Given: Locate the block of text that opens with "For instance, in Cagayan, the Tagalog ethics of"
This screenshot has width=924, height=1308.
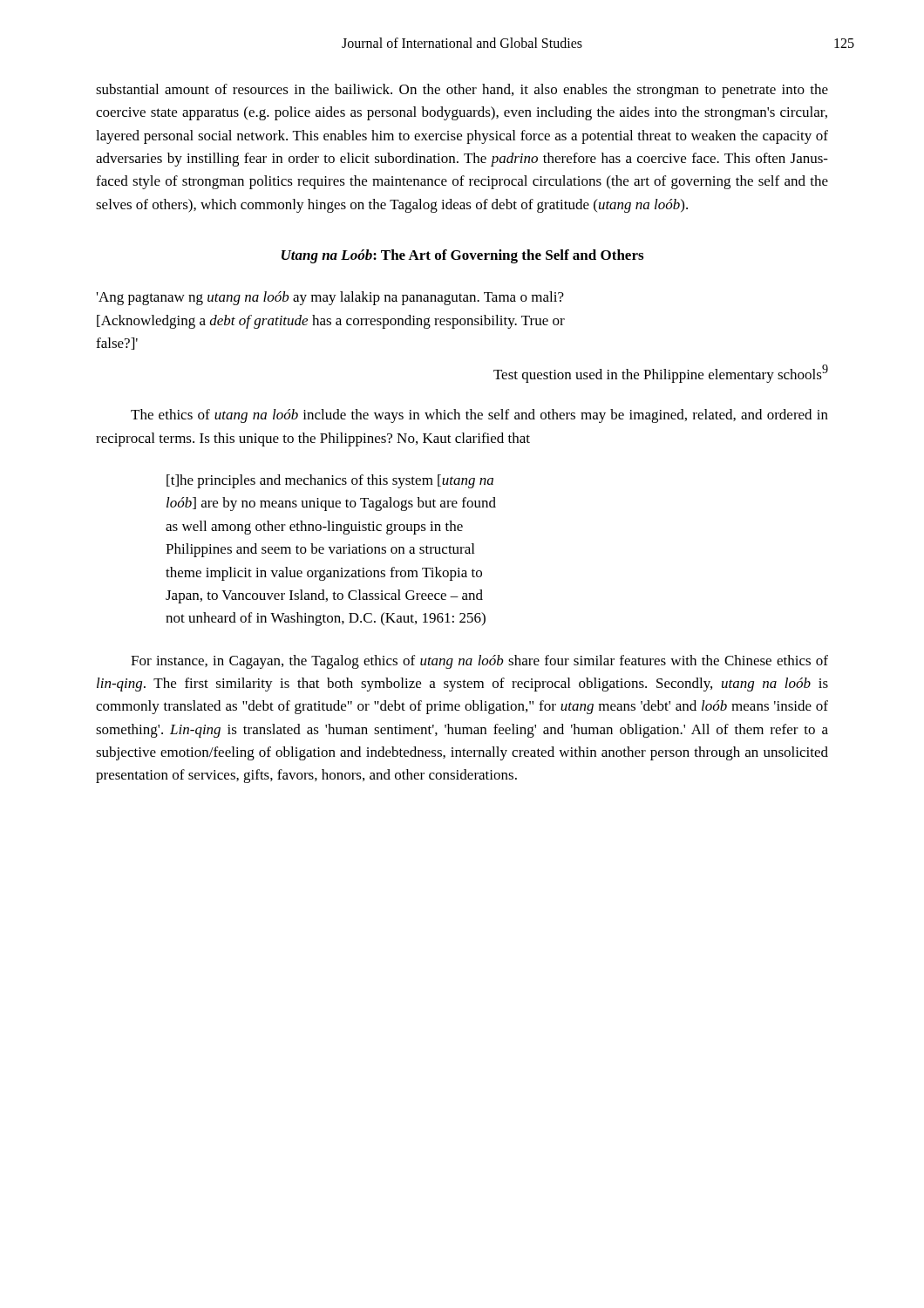Looking at the screenshot, I should coord(462,718).
